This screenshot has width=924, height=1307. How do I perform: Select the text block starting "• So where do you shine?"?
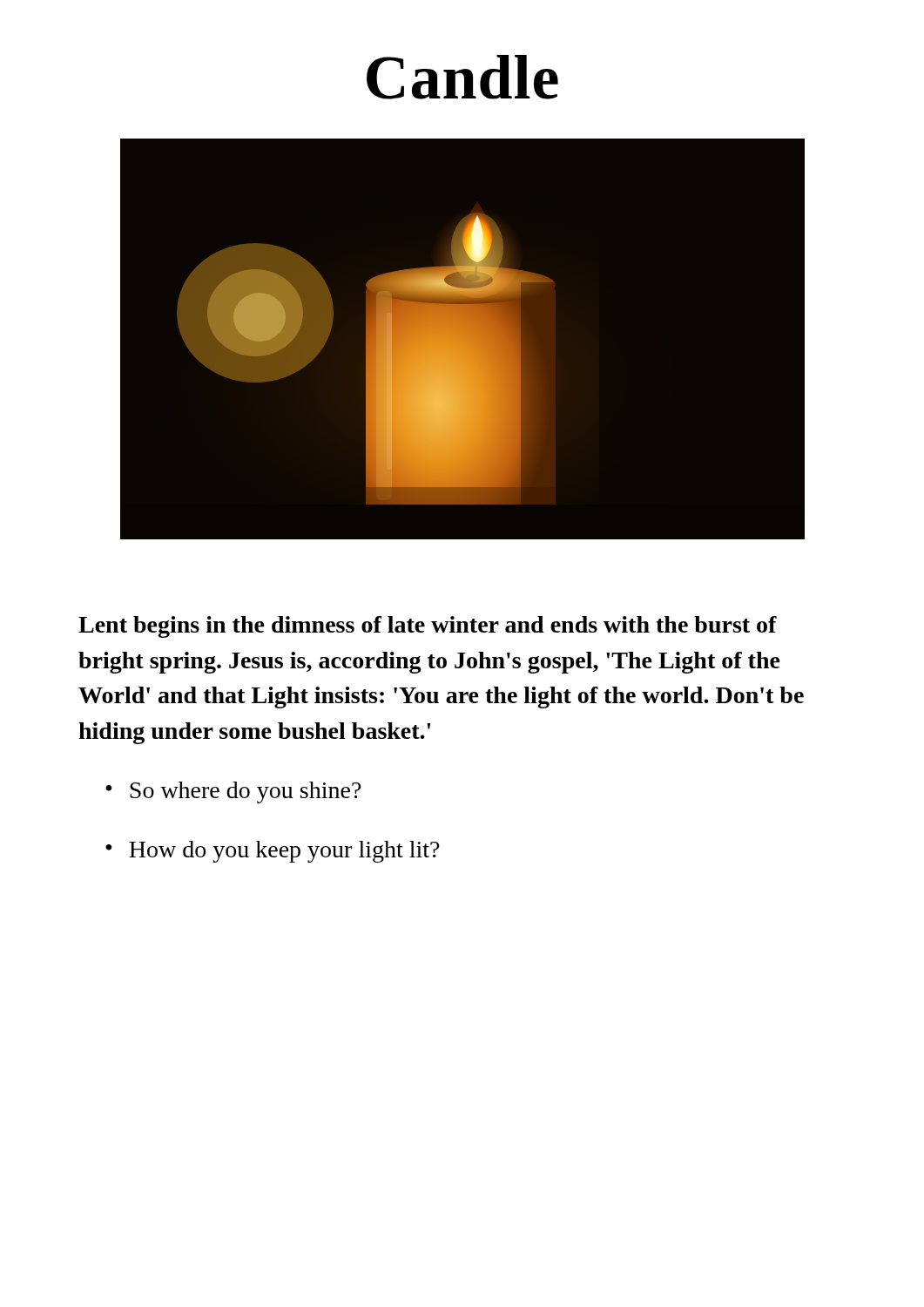233,790
